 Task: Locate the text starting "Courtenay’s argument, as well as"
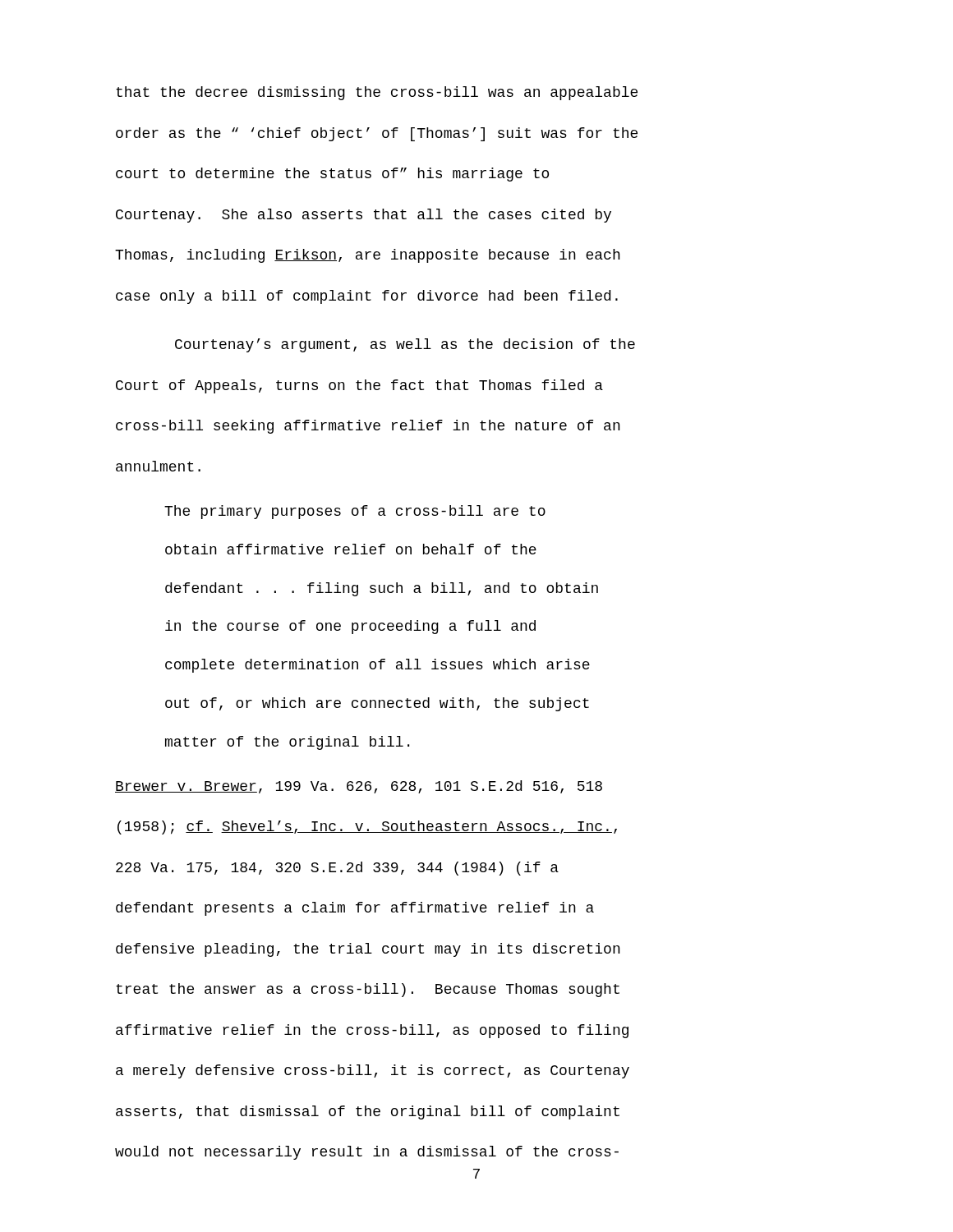pos(405,345)
